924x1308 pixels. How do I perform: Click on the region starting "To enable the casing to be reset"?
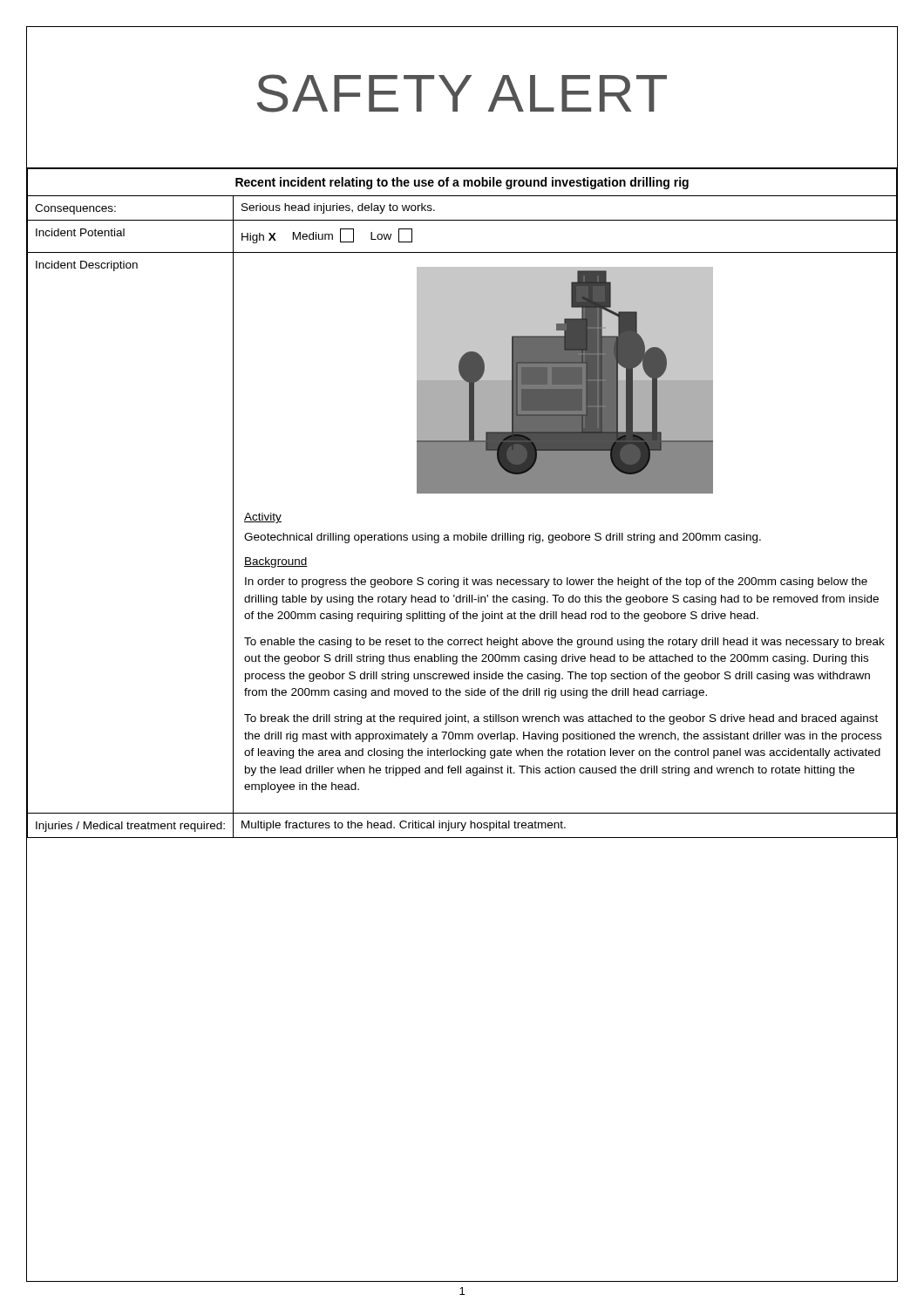[564, 667]
